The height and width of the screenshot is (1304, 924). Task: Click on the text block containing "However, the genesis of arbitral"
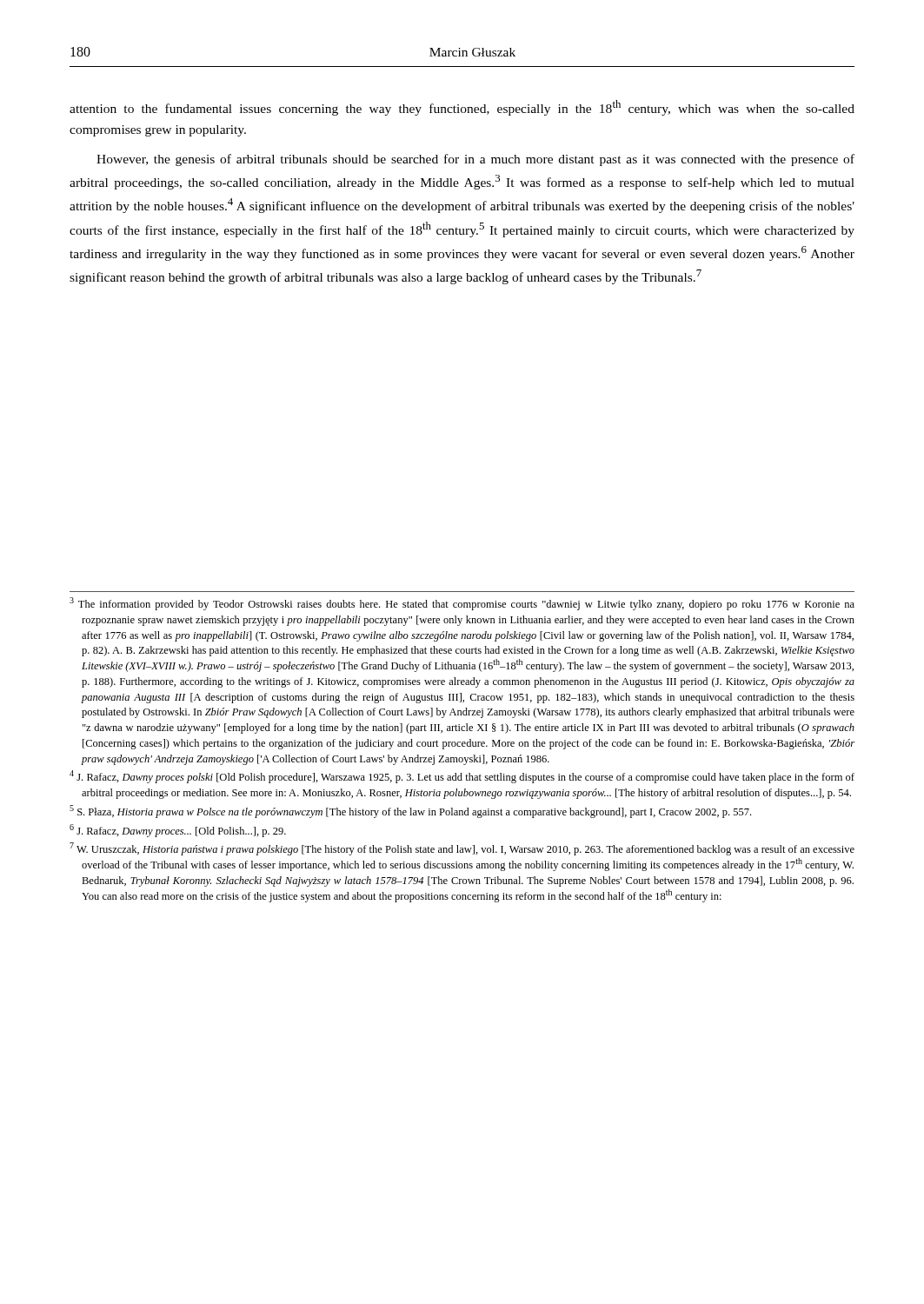pos(462,218)
